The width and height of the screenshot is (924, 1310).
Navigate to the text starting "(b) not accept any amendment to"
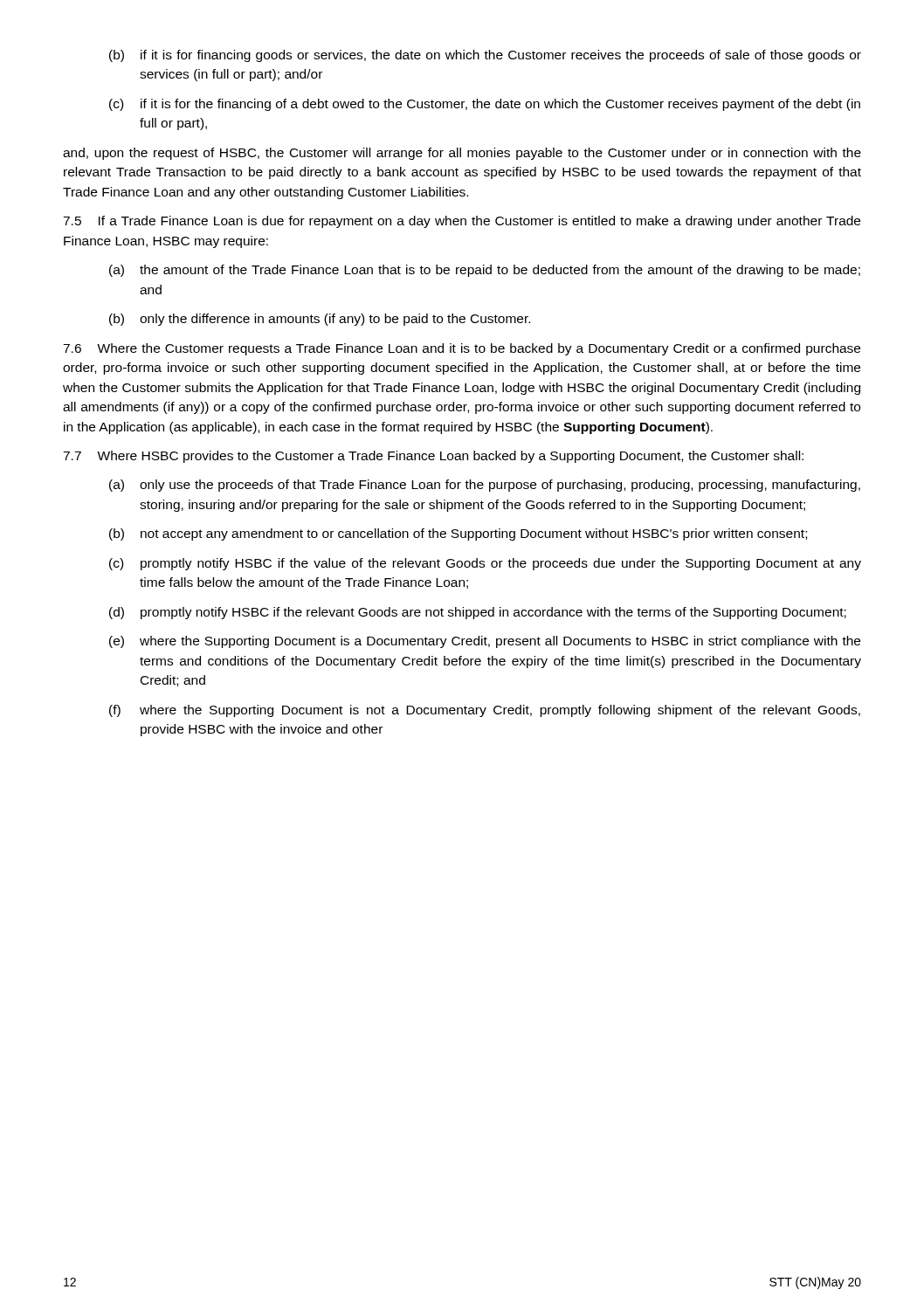(x=485, y=534)
